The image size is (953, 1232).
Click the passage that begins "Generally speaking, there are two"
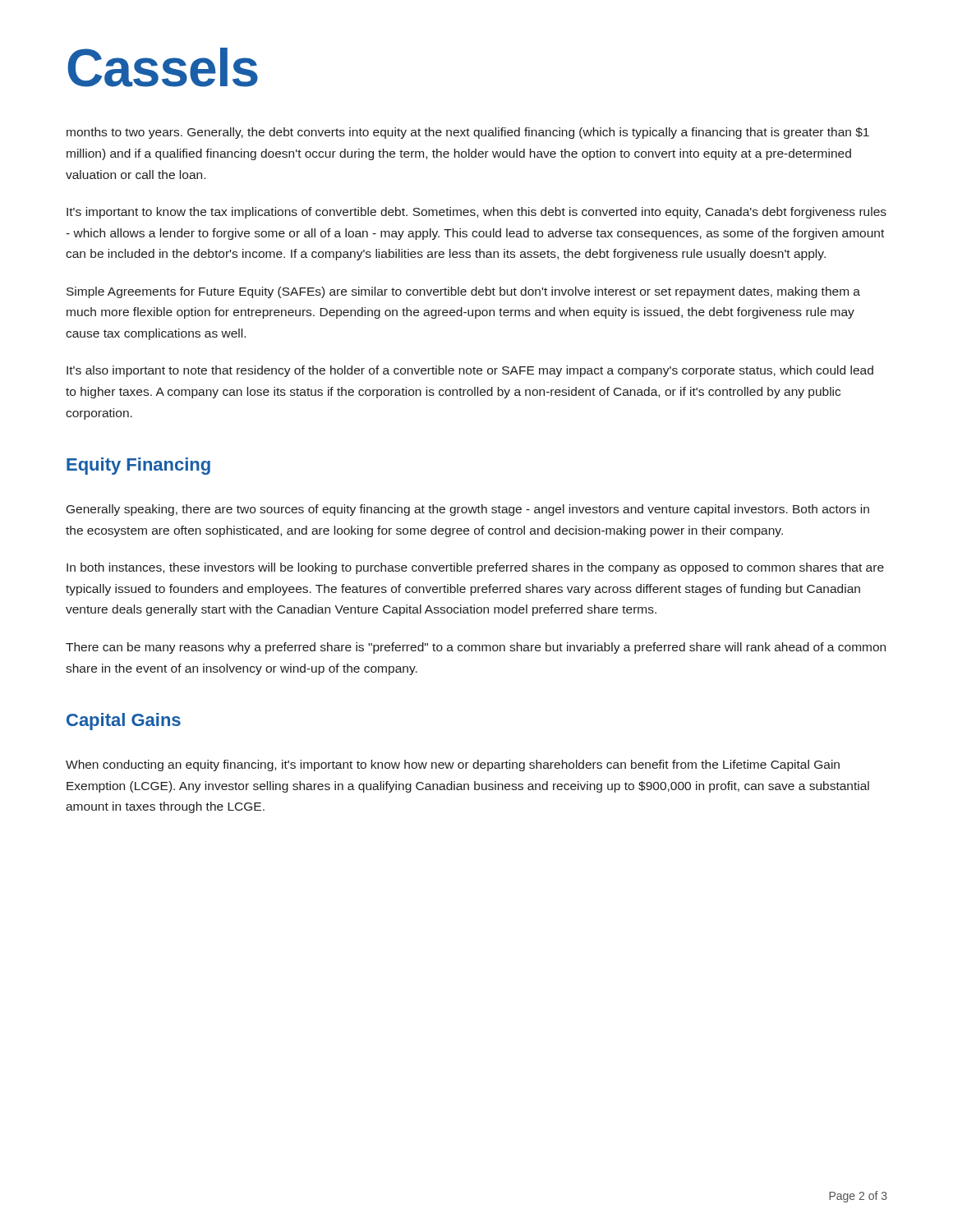tap(468, 519)
